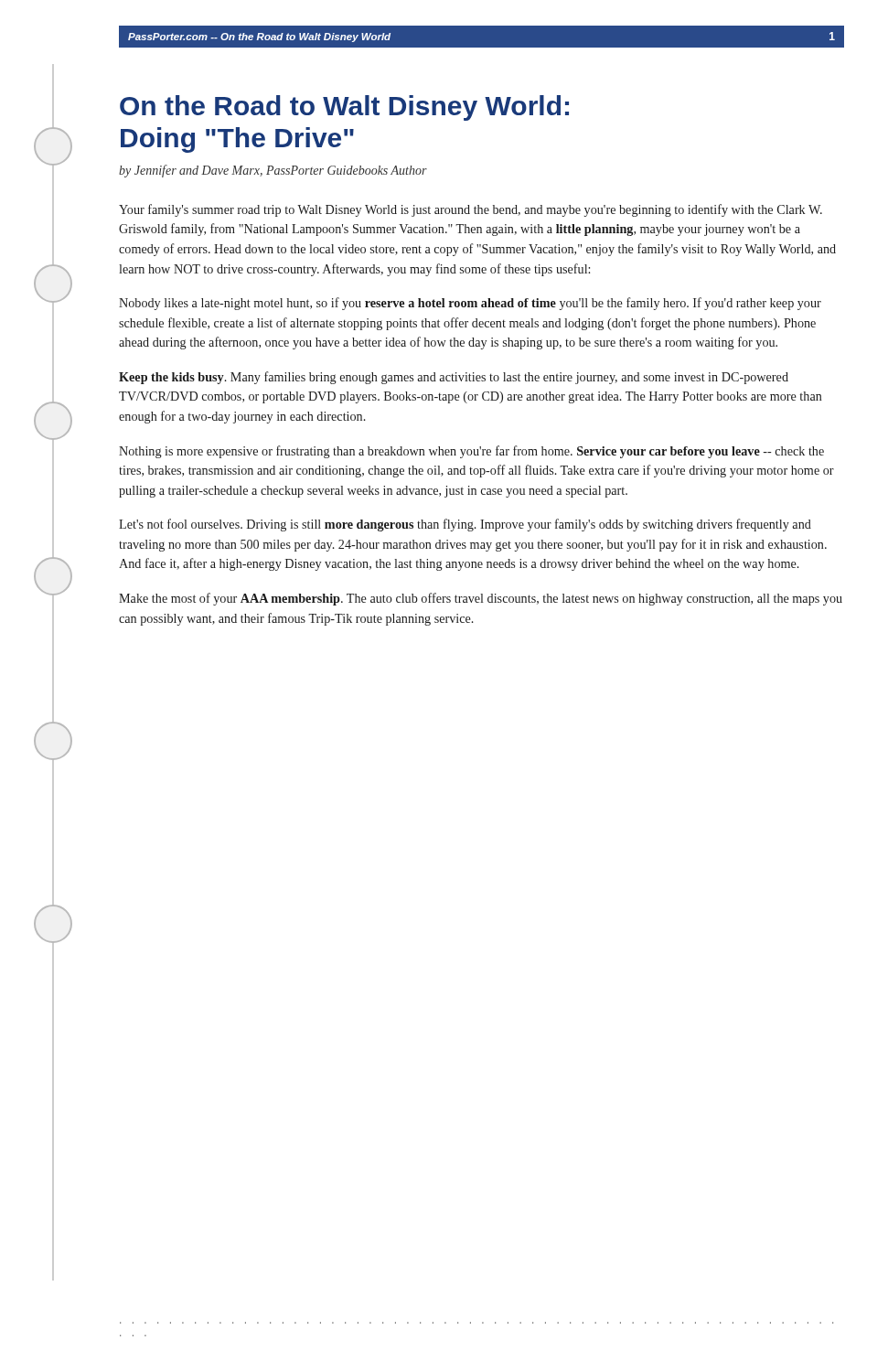Image resolution: width=888 pixels, height=1372 pixels.
Task: Point to the block starting "Nobody likes a late-night motel"
Action: 482,323
